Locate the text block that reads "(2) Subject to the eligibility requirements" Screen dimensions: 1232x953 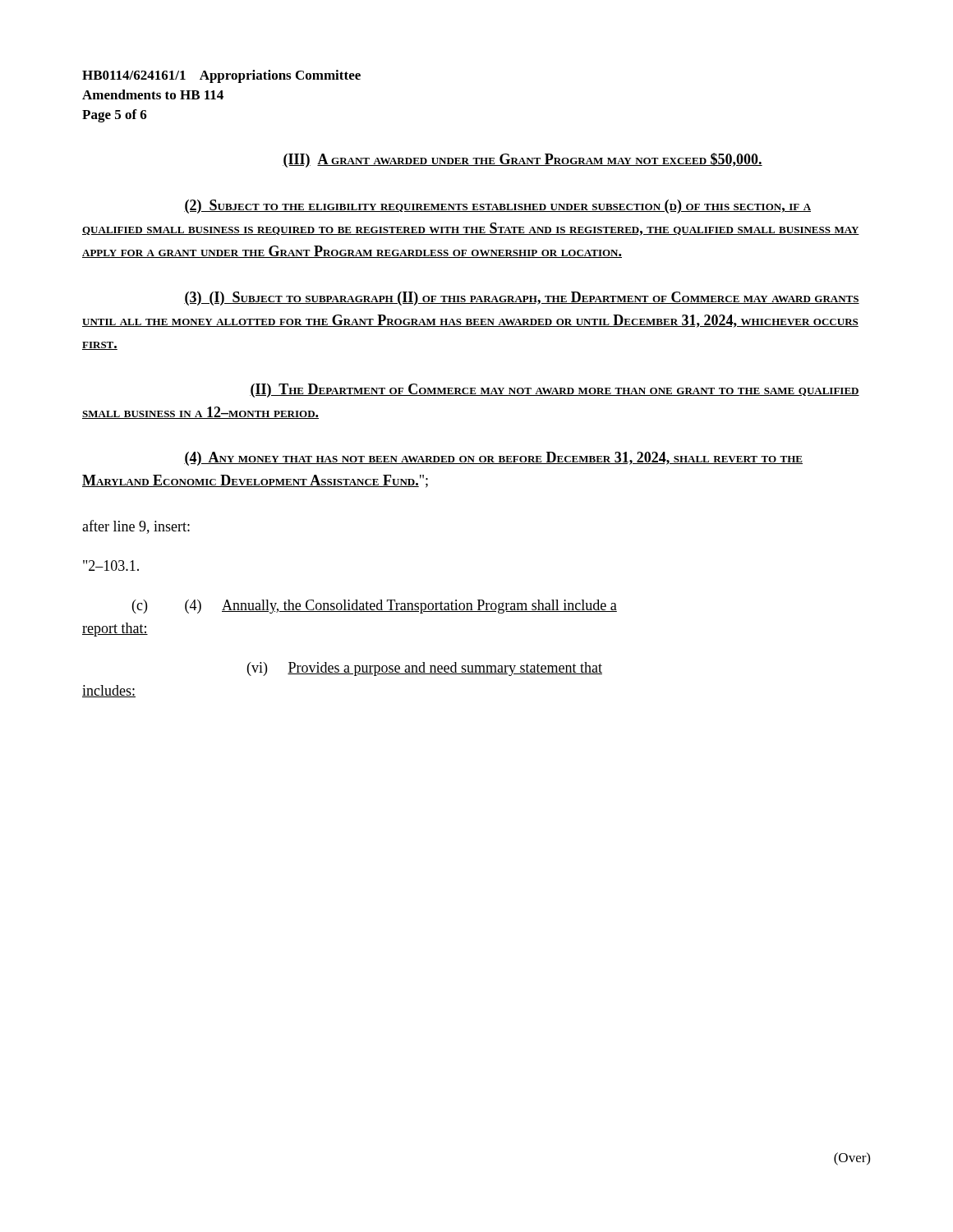coord(476,229)
